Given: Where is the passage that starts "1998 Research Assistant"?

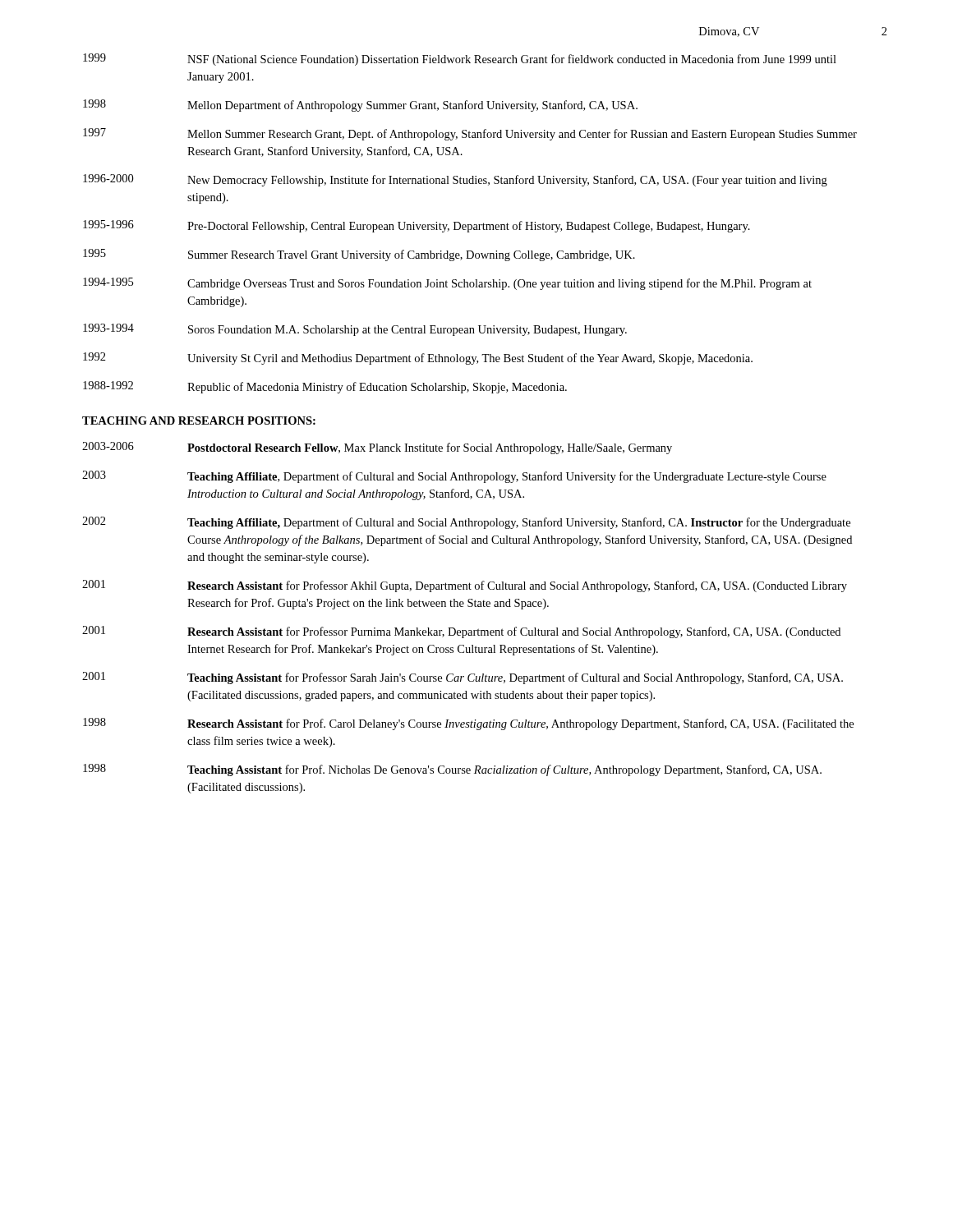Looking at the screenshot, I should [x=476, y=733].
